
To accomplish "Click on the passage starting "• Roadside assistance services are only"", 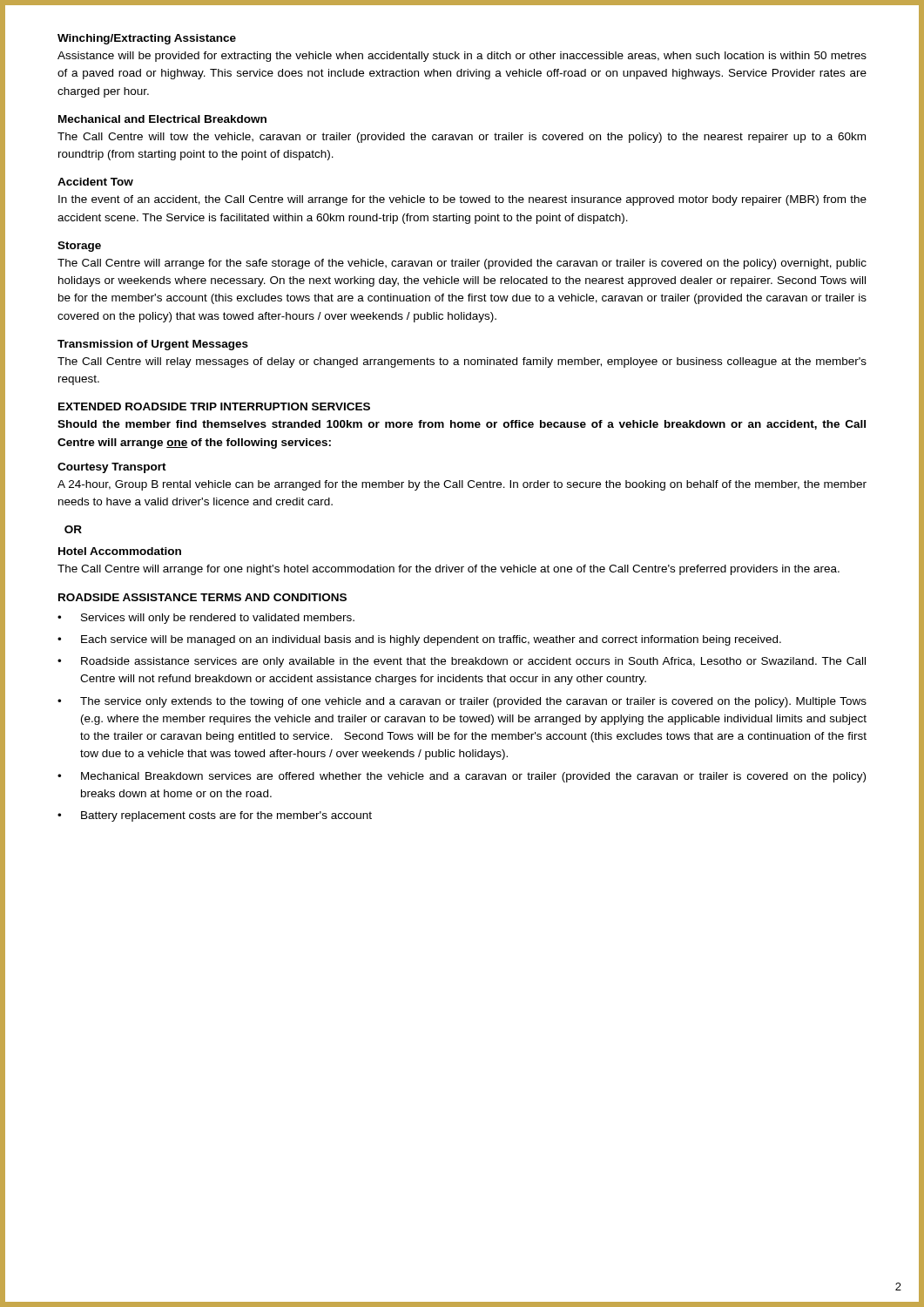I will click(x=462, y=670).
